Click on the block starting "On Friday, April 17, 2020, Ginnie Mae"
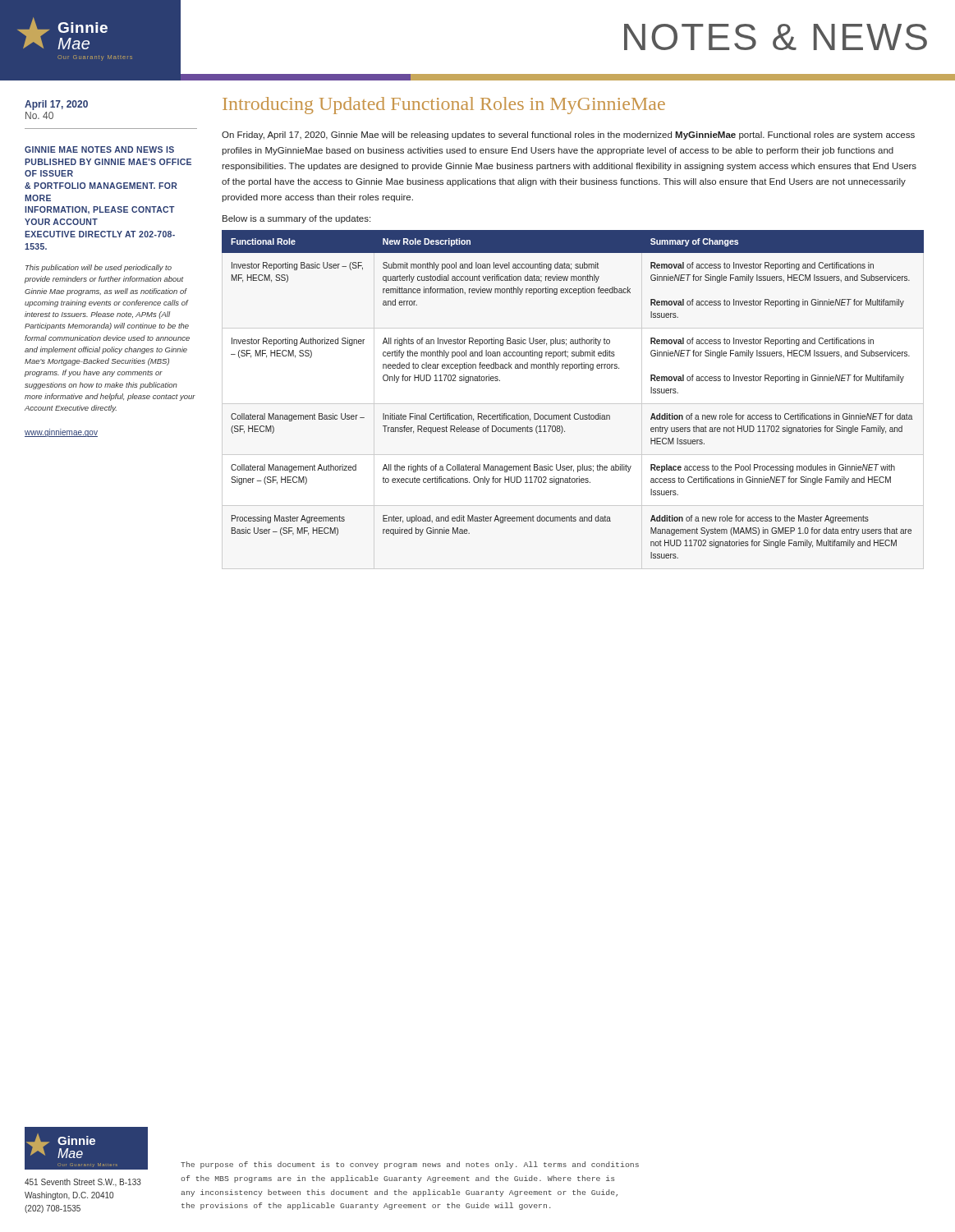955x1232 pixels. (x=569, y=166)
